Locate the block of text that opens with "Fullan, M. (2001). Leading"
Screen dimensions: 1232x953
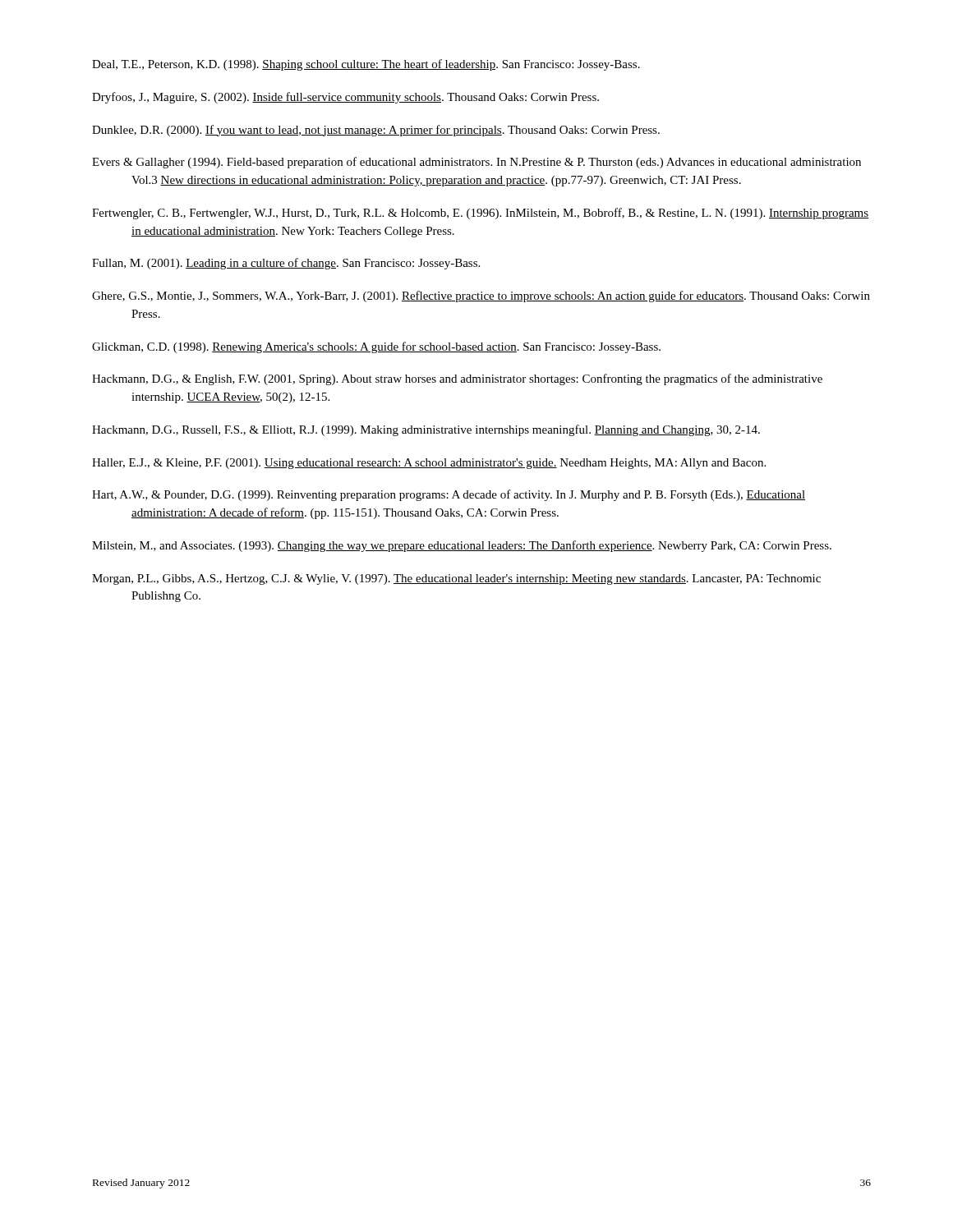286,263
